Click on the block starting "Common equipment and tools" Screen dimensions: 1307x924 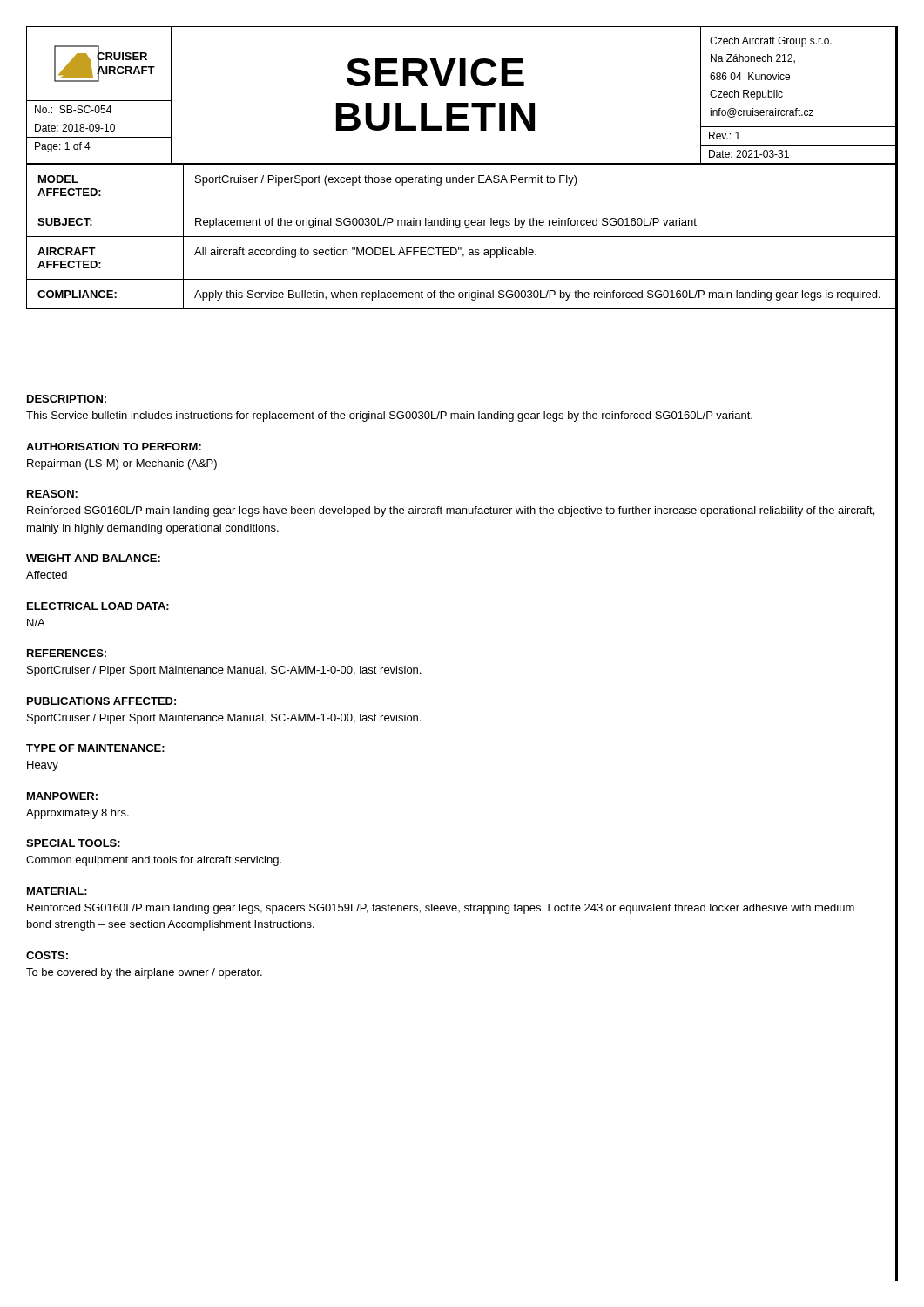[154, 860]
